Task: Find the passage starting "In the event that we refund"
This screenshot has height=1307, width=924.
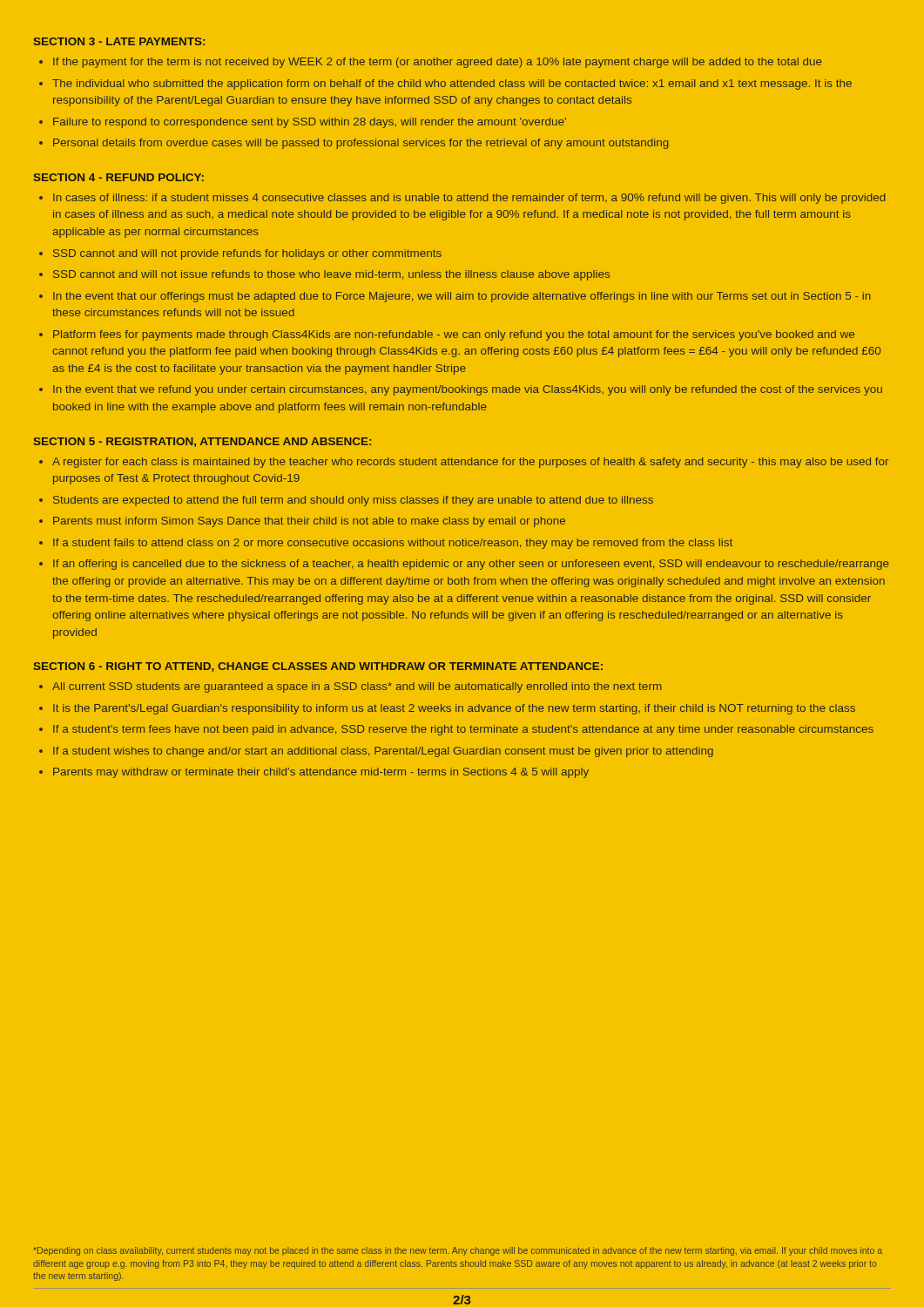Action: (x=468, y=398)
